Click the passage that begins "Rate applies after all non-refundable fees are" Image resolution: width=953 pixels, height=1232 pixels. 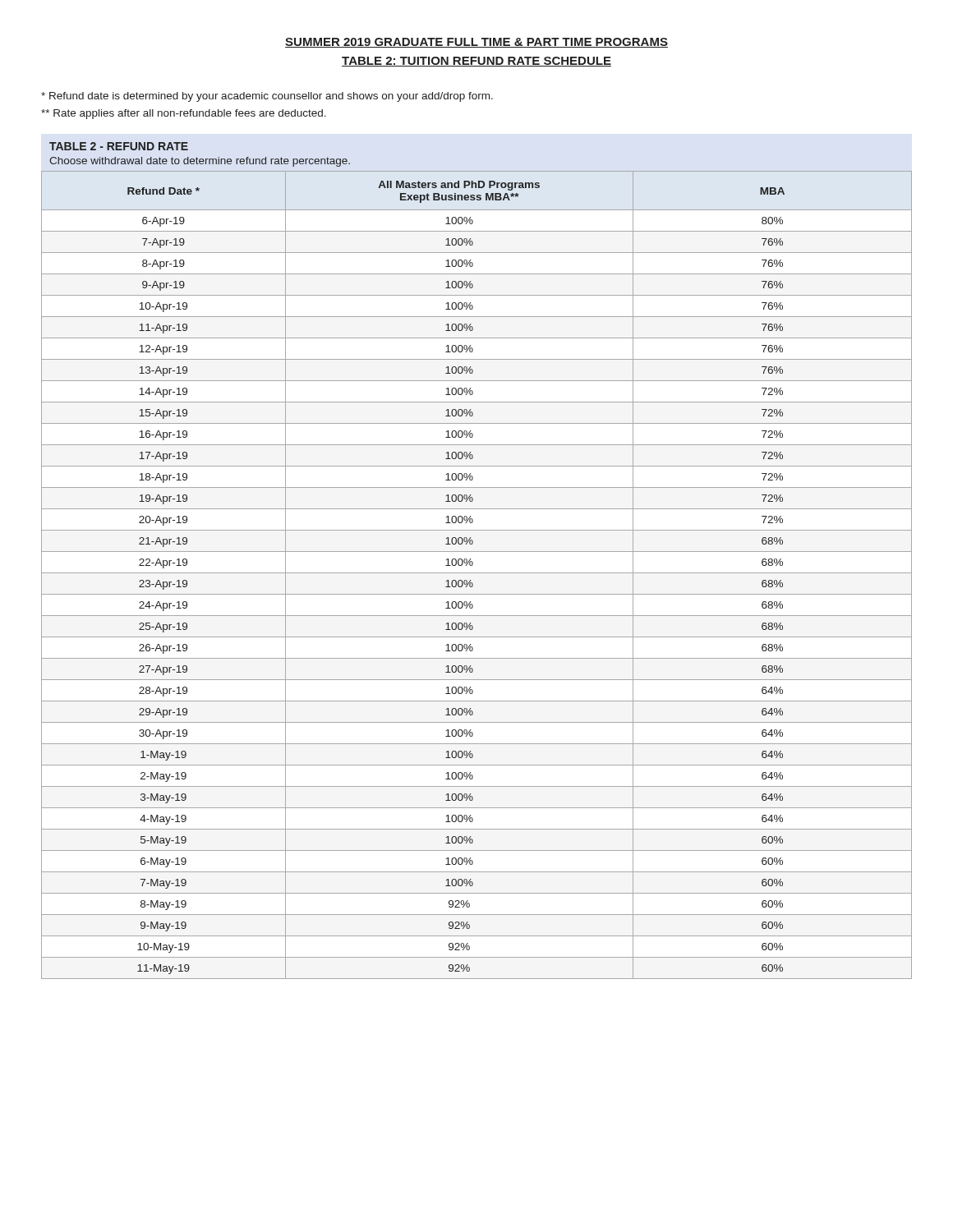[x=184, y=113]
